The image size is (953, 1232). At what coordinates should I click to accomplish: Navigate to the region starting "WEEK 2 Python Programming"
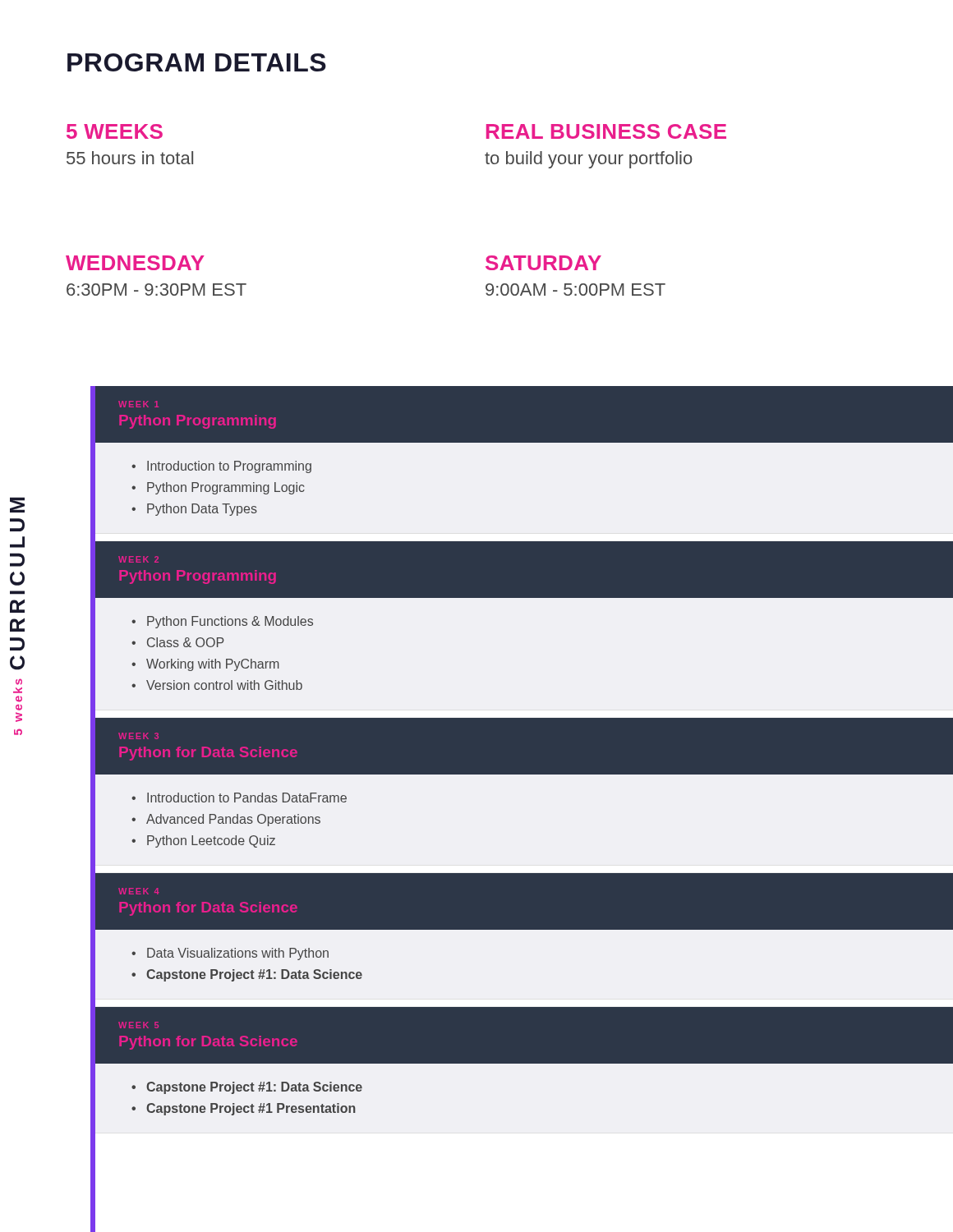pyautogui.click(x=139, y=559)
